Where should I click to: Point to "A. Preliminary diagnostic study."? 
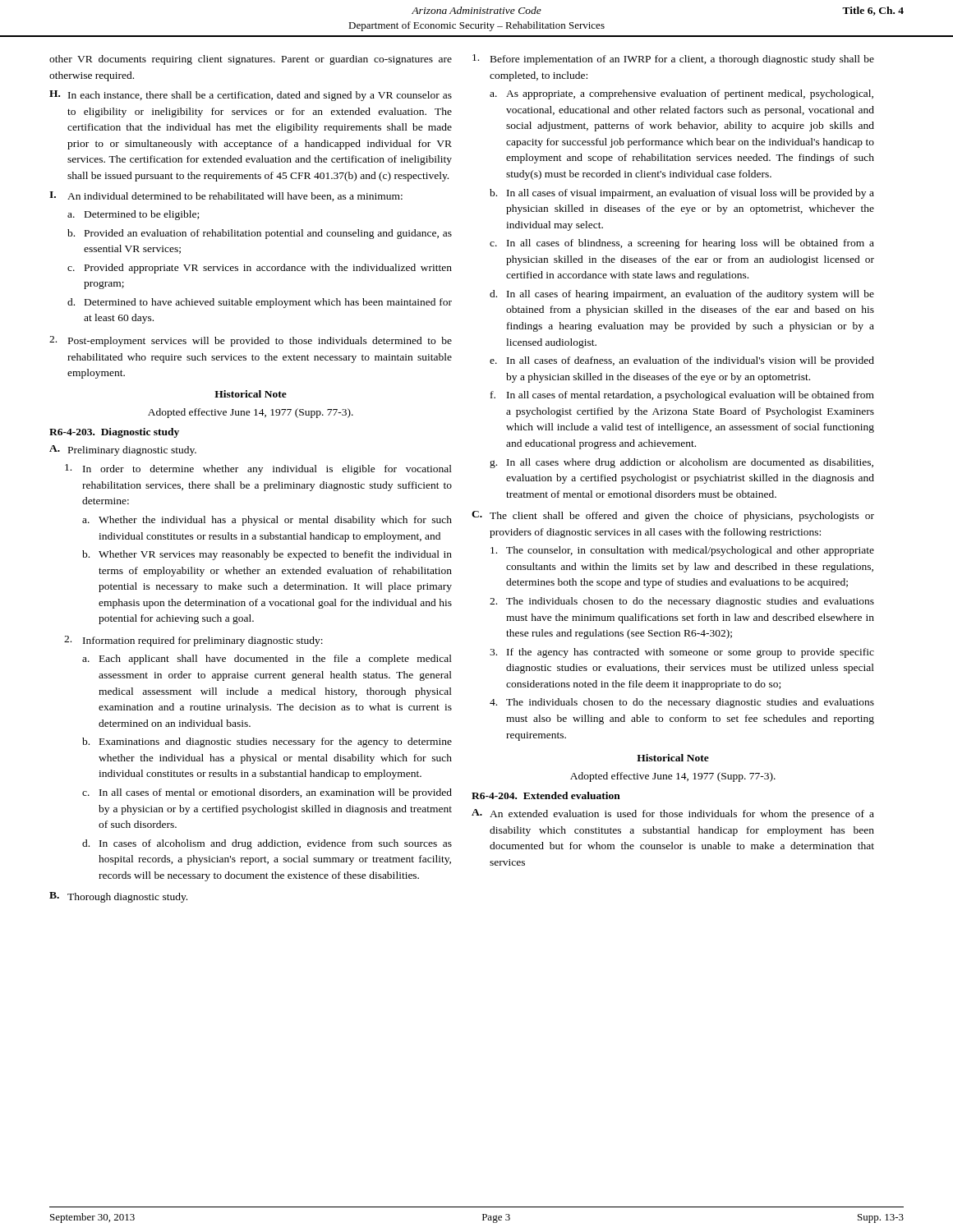click(x=123, y=451)
